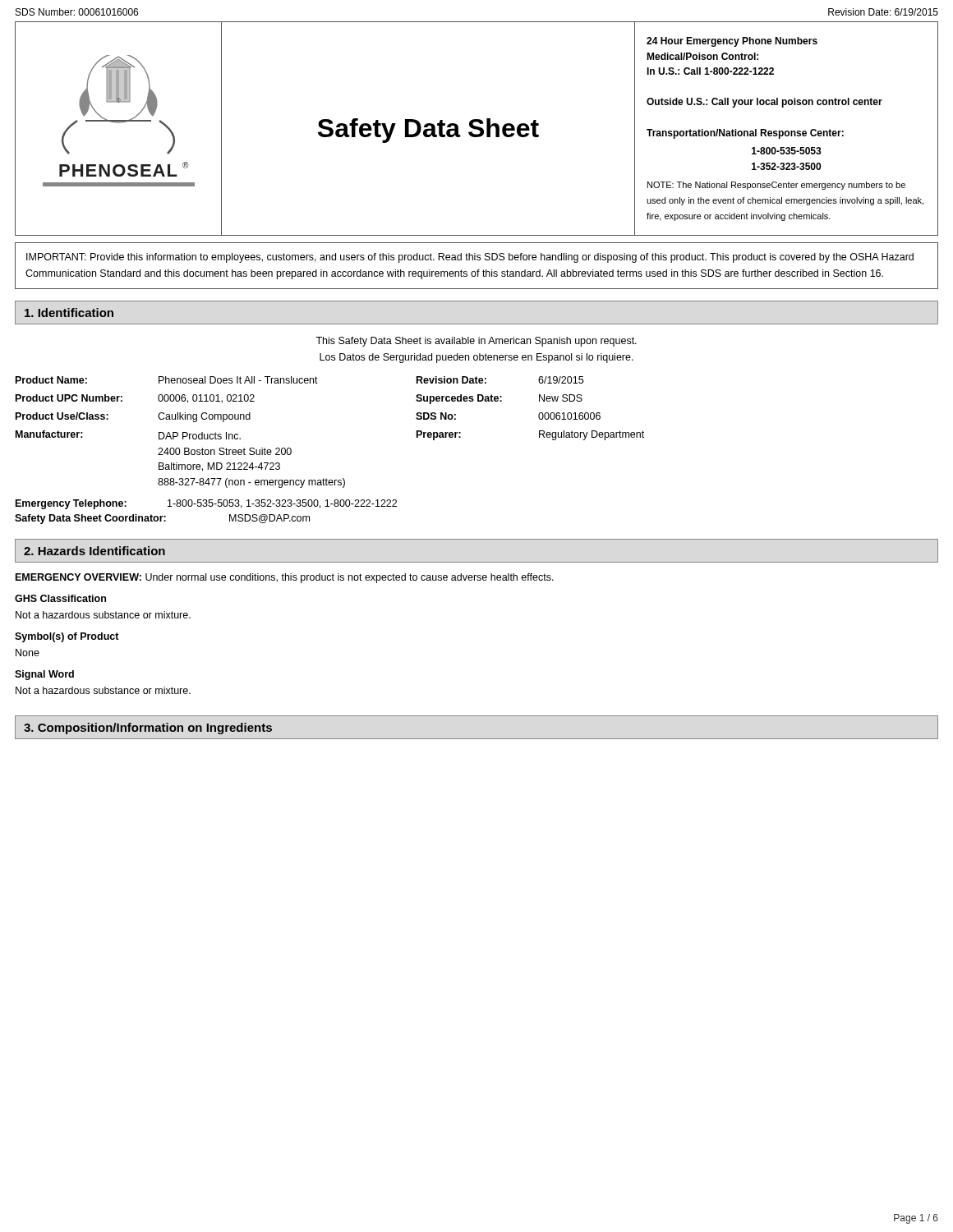This screenshot has height=1232, width=953.
Task: Locate the text that says "Emergency Telephone: 1-800-535-5053, 1-352-323-3500, 1-800-222-1222"
Action: pos(206,503)
